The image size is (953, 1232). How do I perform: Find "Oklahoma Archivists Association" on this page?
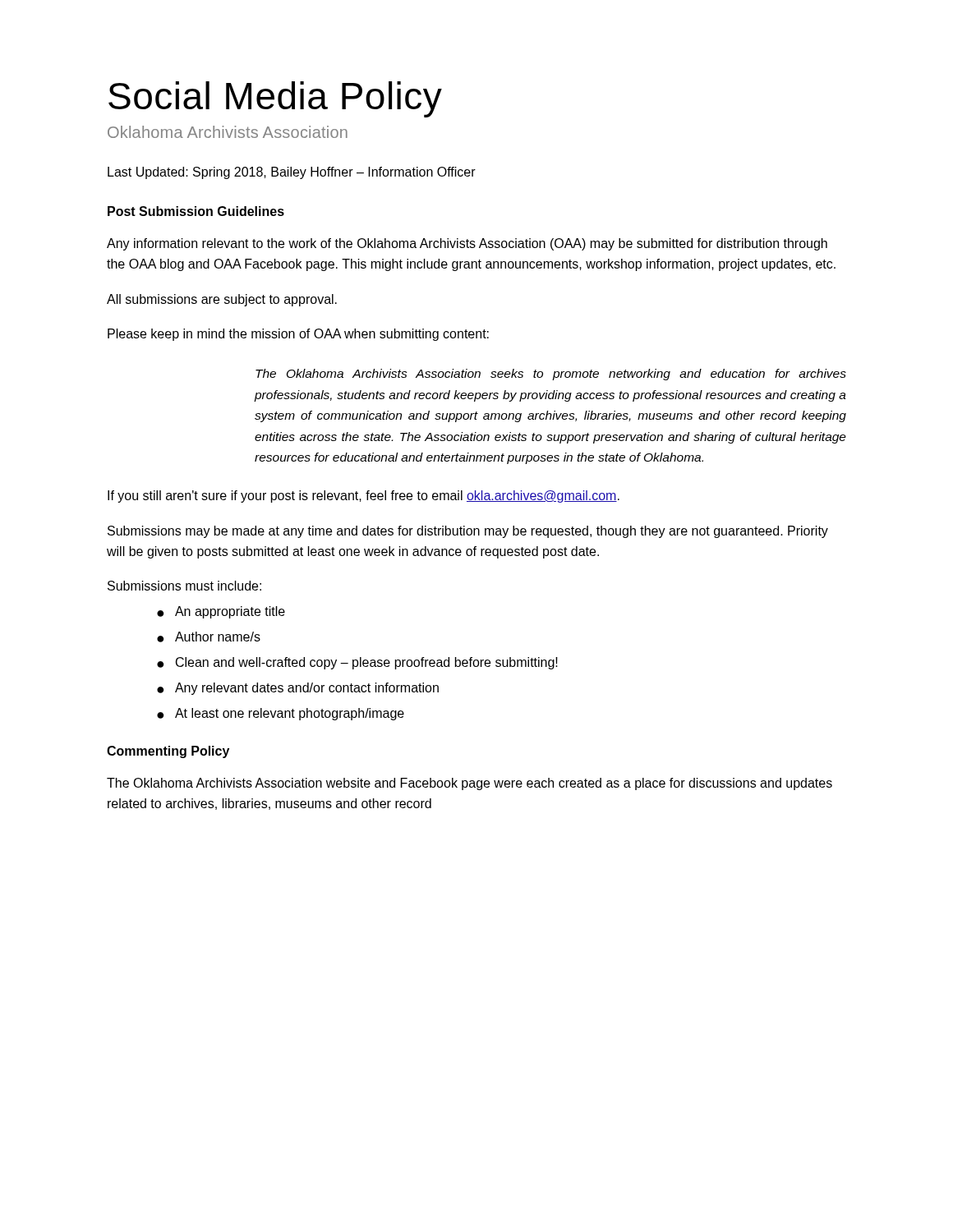click(228, 132)
